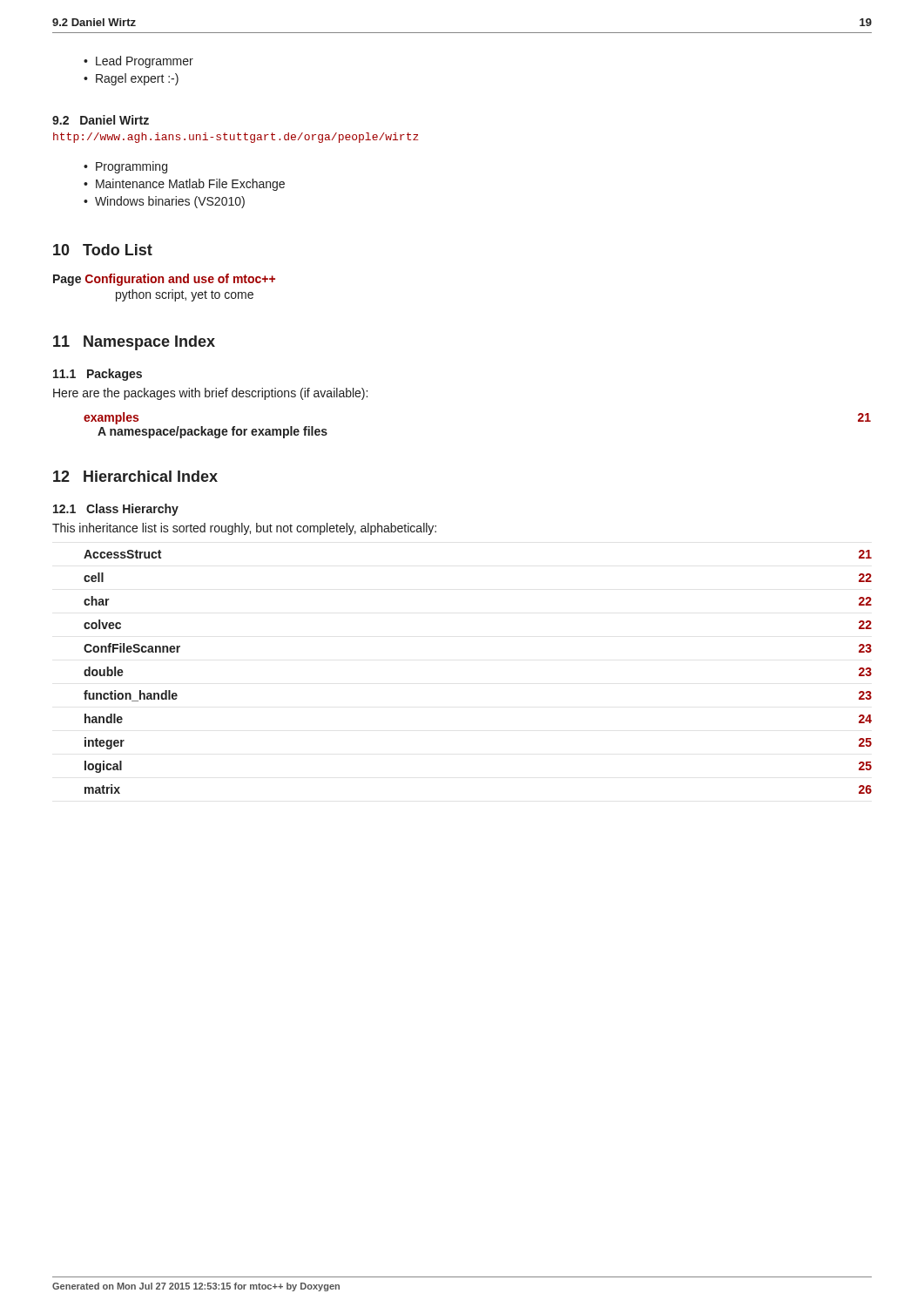Click on the section header that says "12.1 Class Hierarchy"

tap(115, 509)
